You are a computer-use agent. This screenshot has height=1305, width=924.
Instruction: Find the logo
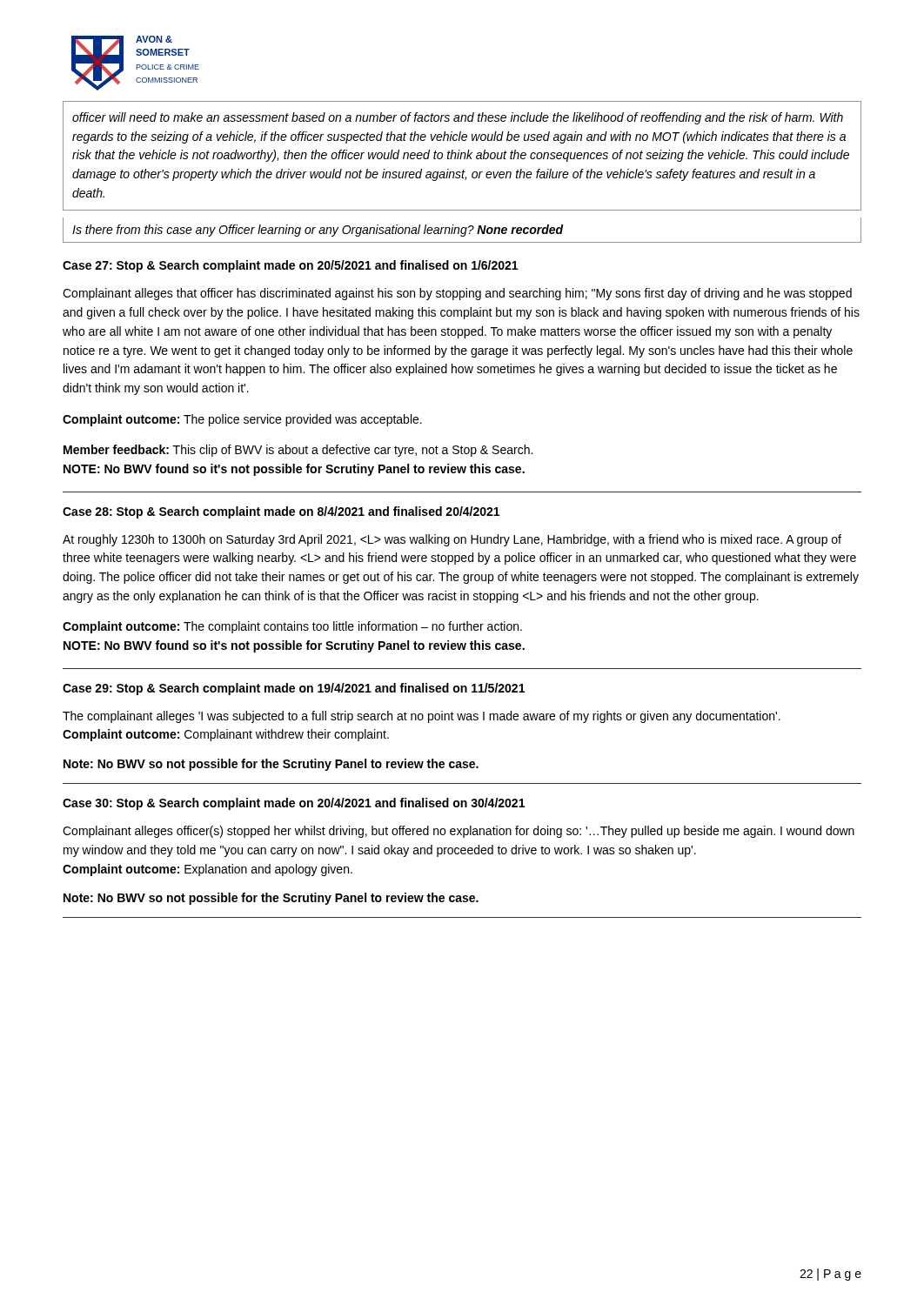(462, 62)
